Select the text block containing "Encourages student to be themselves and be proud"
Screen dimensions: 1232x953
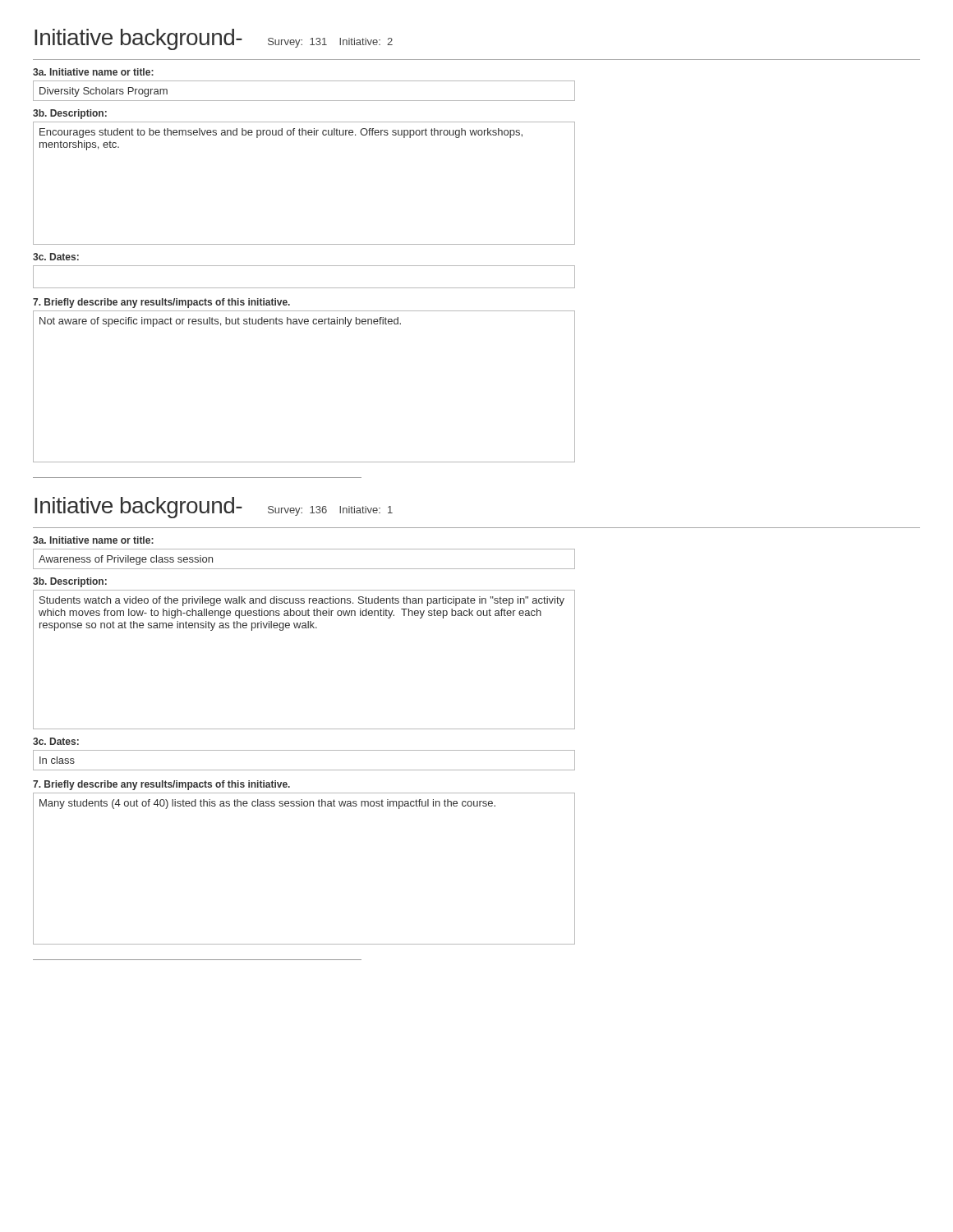(281, 138)
